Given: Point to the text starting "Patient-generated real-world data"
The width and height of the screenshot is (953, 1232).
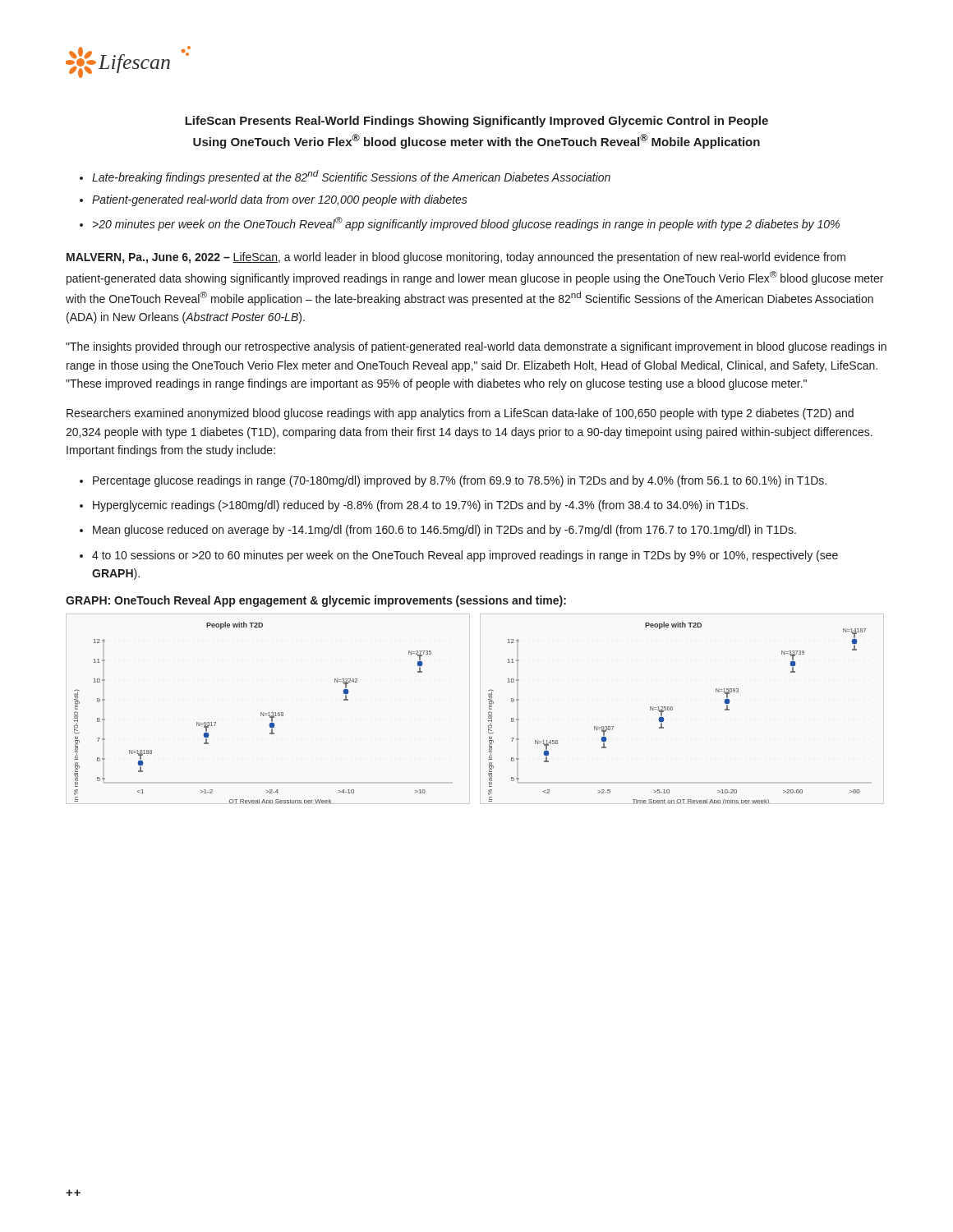Looking at the screenshot, I should [x=280, y=199].
